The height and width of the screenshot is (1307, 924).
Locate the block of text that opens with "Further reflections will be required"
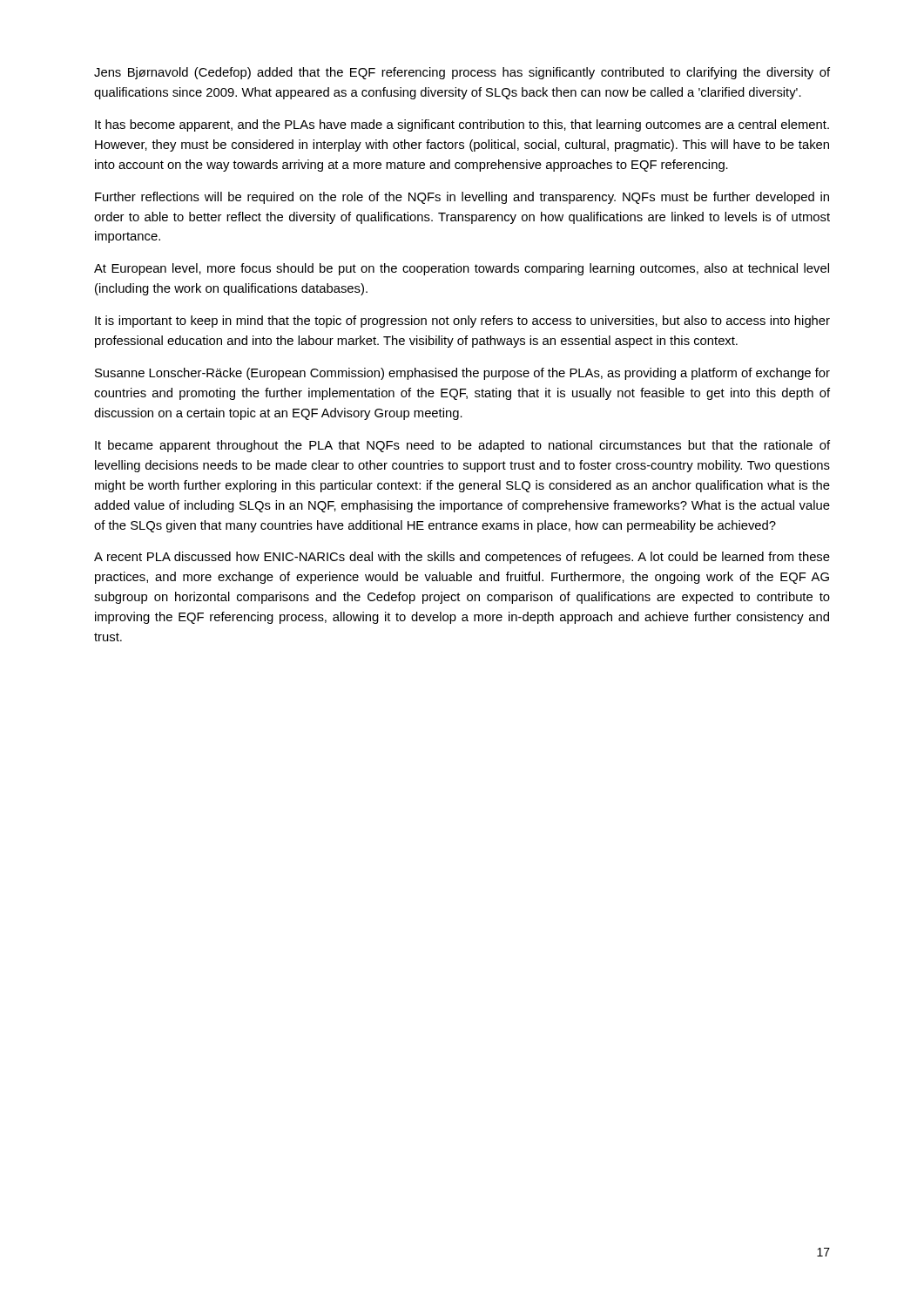tap(462, 217)
